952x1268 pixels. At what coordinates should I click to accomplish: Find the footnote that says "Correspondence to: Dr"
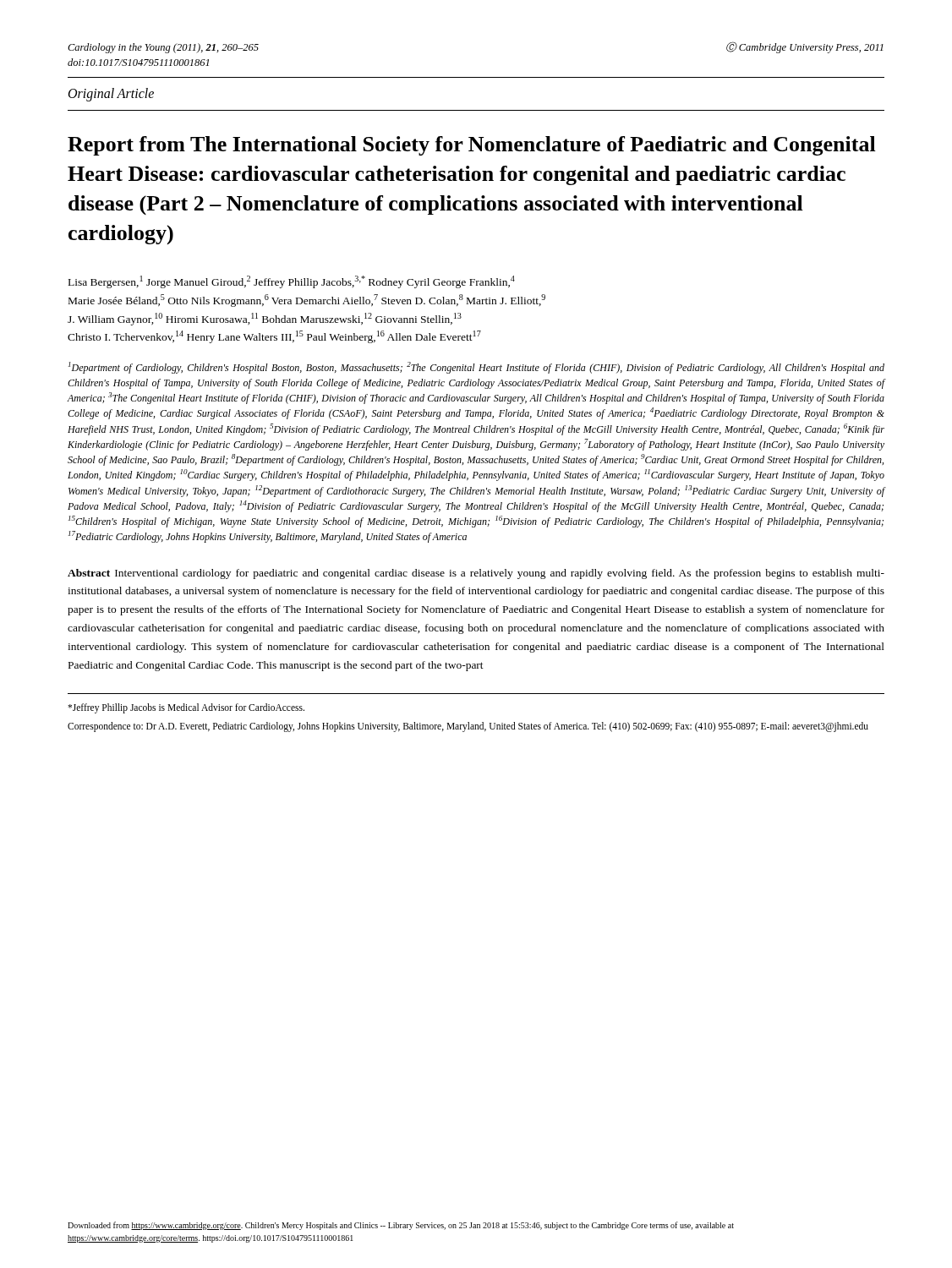[468, 726]
